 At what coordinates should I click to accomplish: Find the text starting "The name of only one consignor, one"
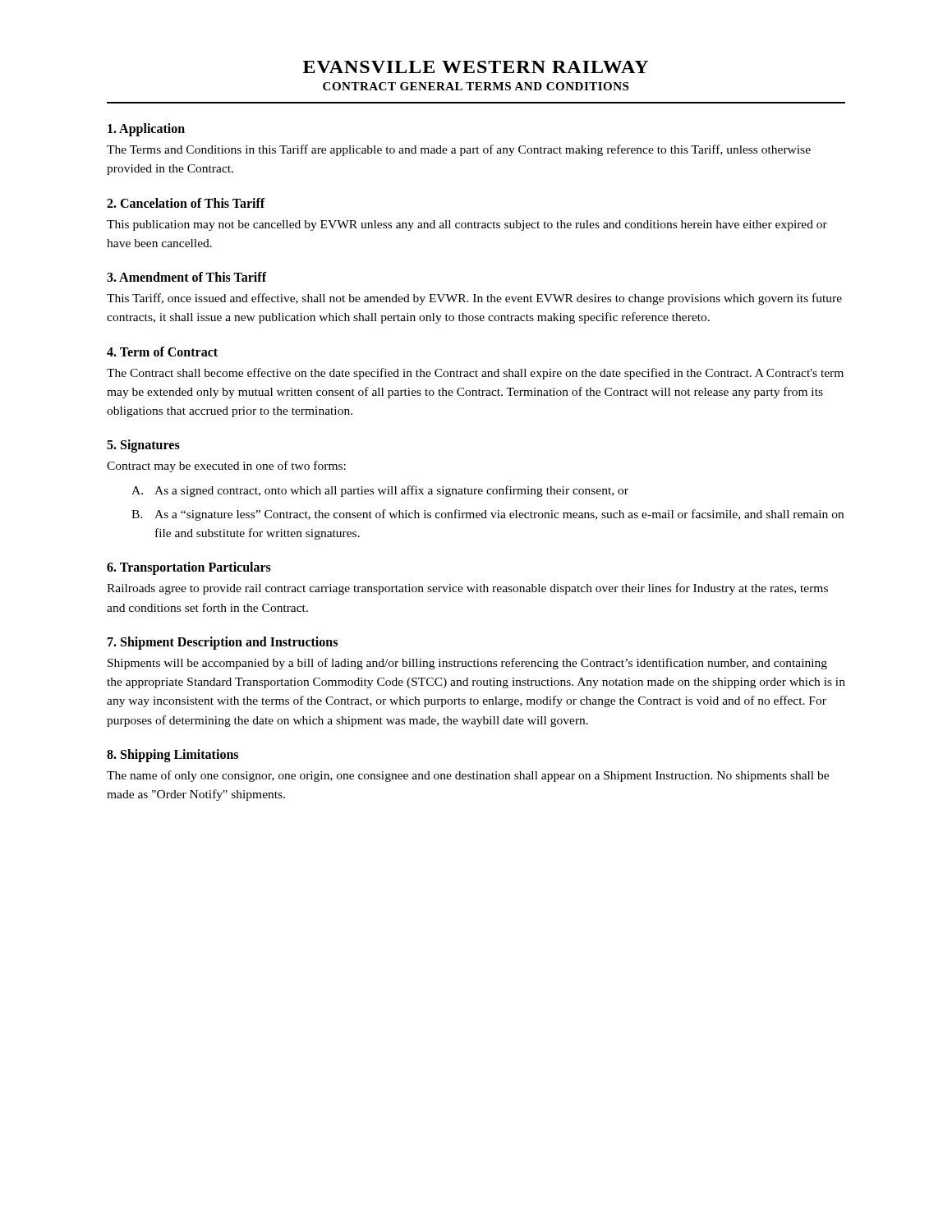pyautogui.click(x=468, y=784)
